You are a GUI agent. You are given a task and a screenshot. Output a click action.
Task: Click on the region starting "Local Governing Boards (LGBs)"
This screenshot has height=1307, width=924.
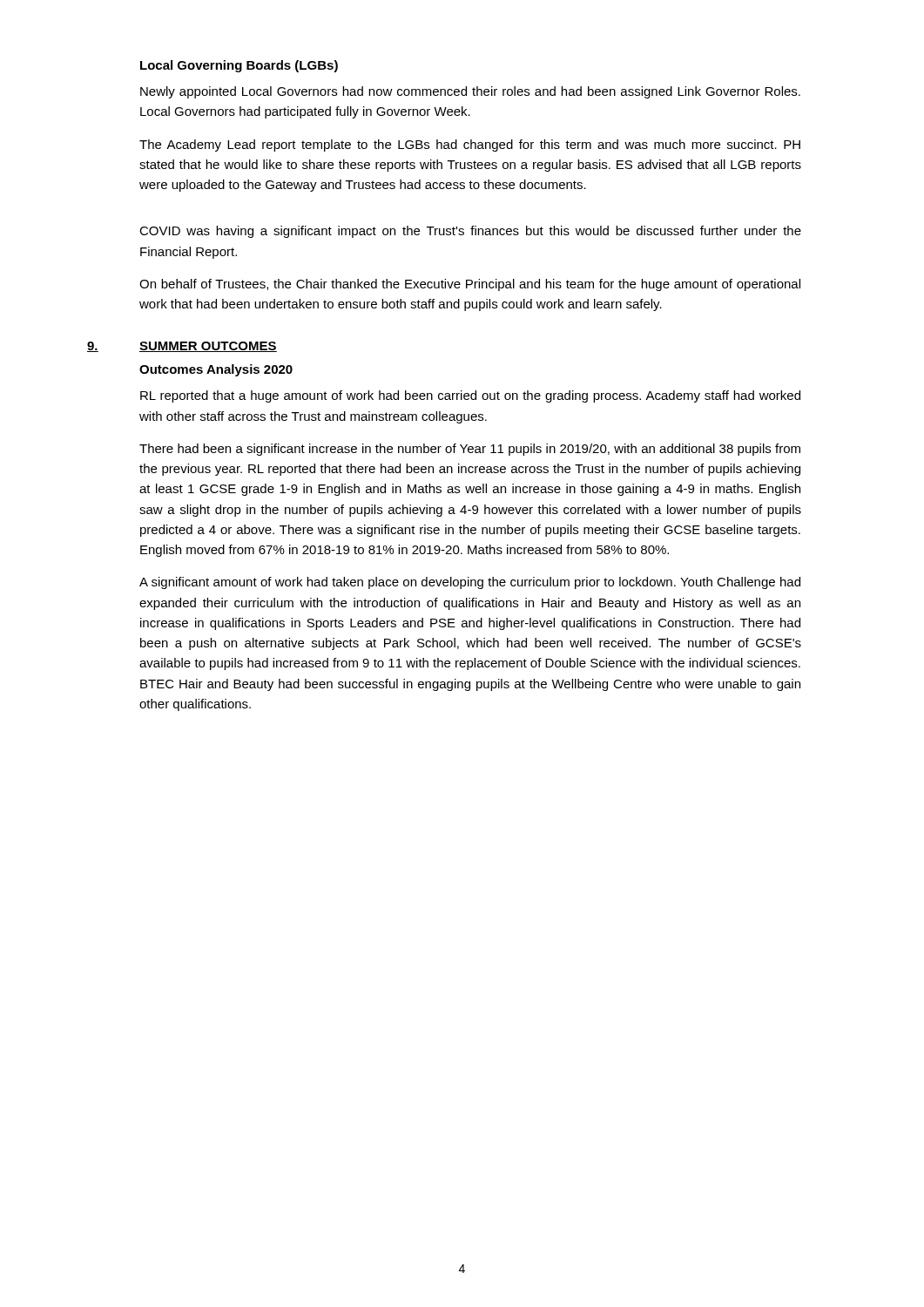[239, 66]
